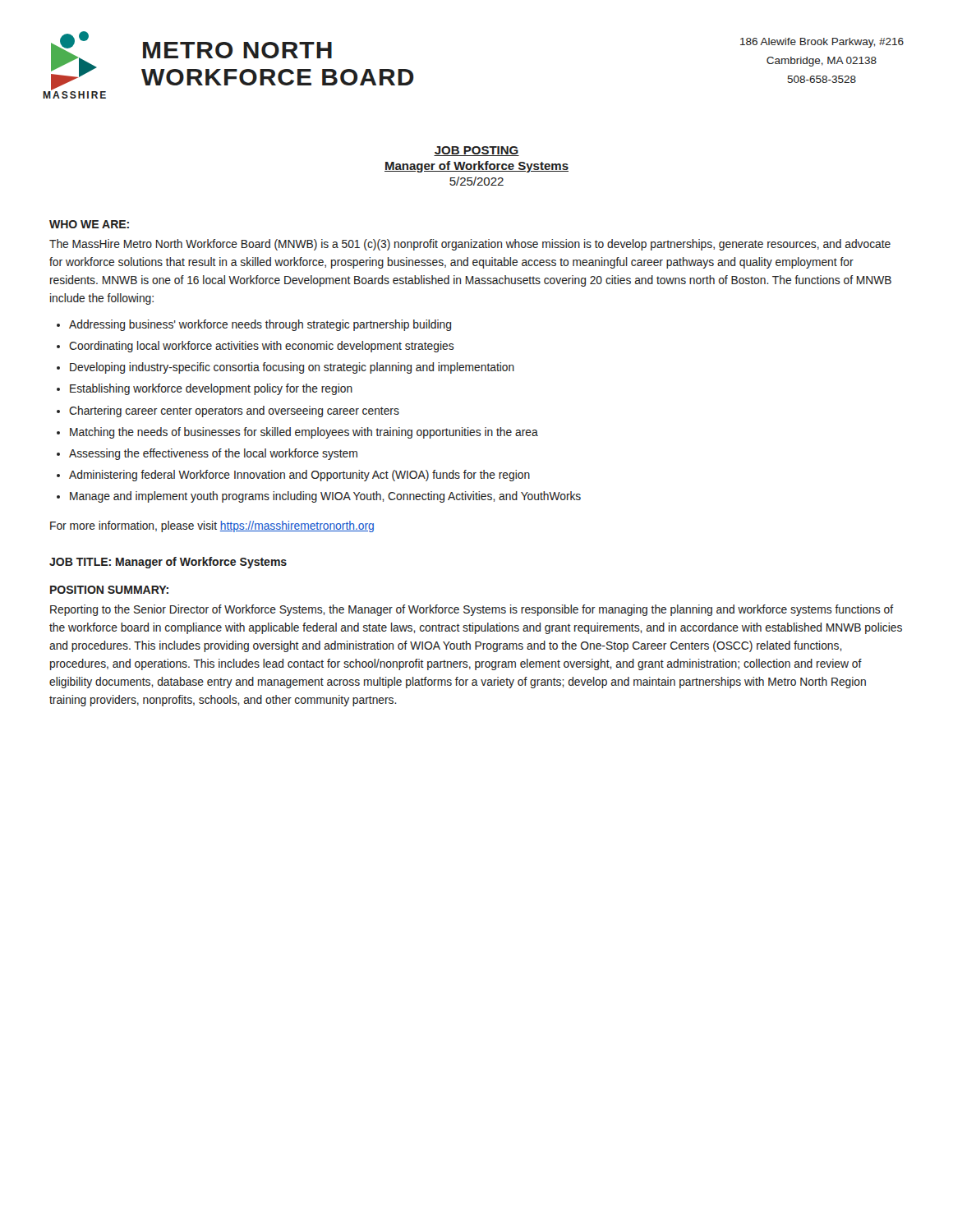Screen dimensions: 1232x953
Task: Click the passage that begins "The MassHire Metro North Workforce Board (MNWB)"
Action: point(471,272)
